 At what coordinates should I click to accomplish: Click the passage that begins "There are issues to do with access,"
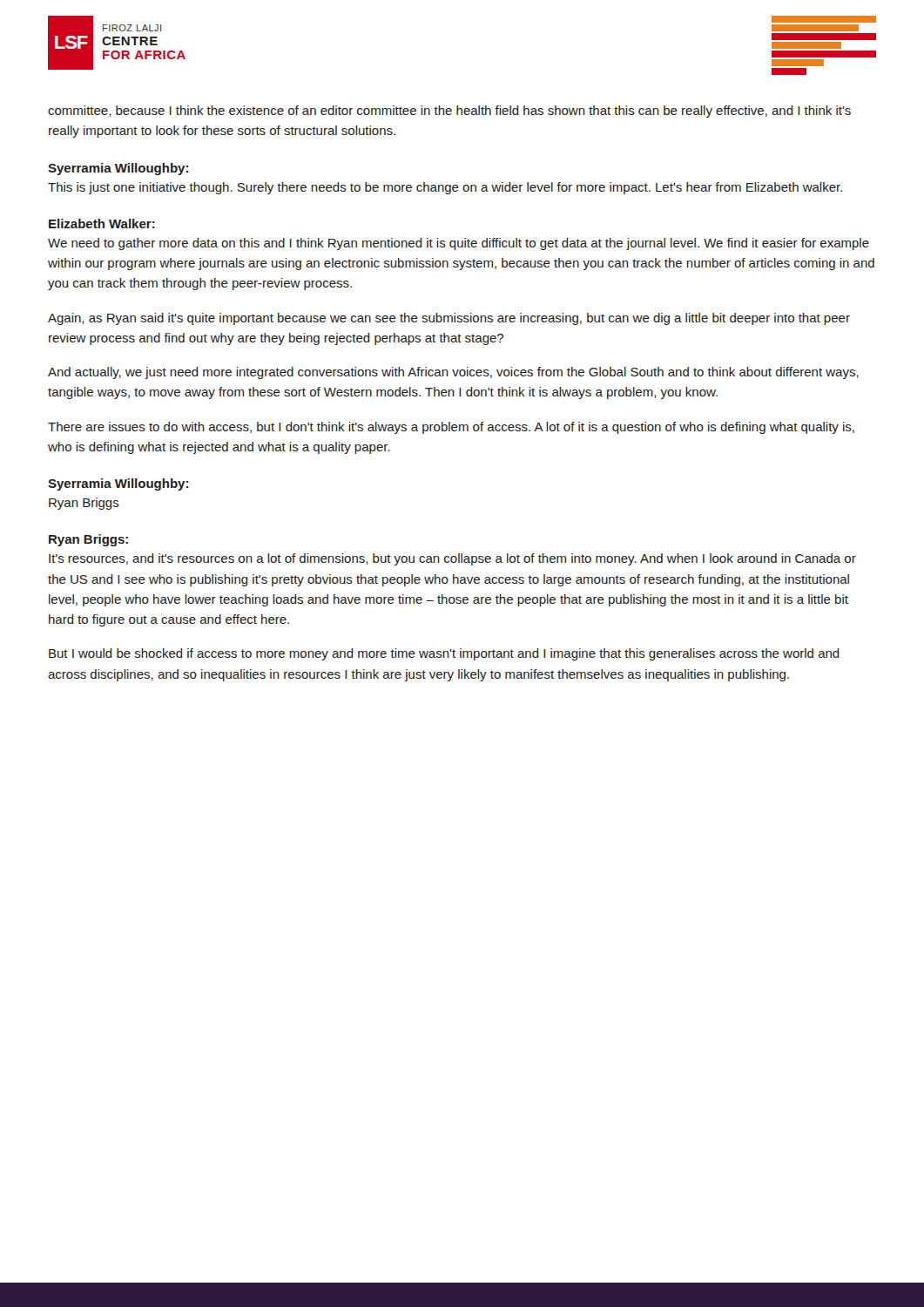click(x=462, y=436)
